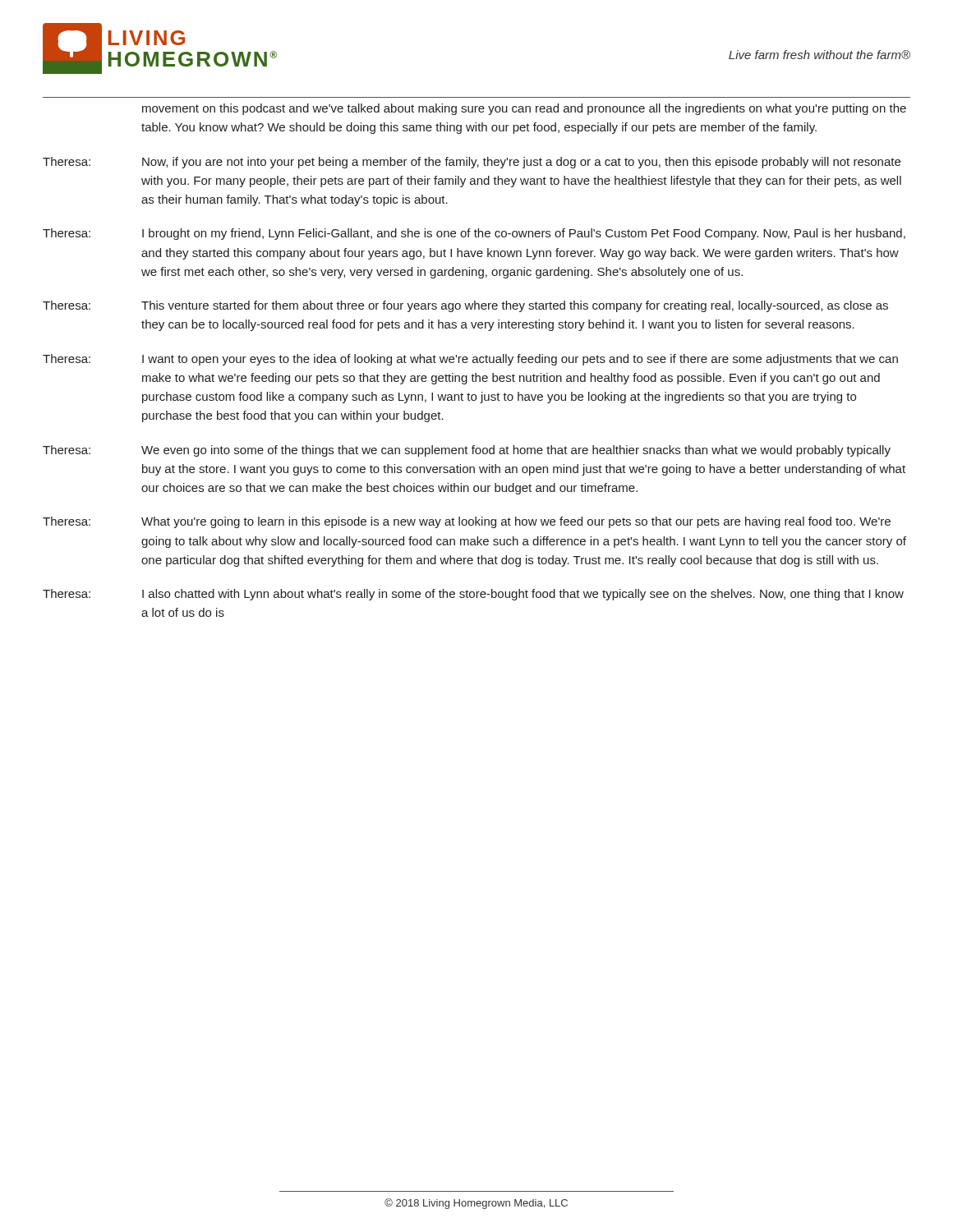Locate the passage starting "Theresa: We even go"
Screen dimensions: 1232x953
coord(476,468)
